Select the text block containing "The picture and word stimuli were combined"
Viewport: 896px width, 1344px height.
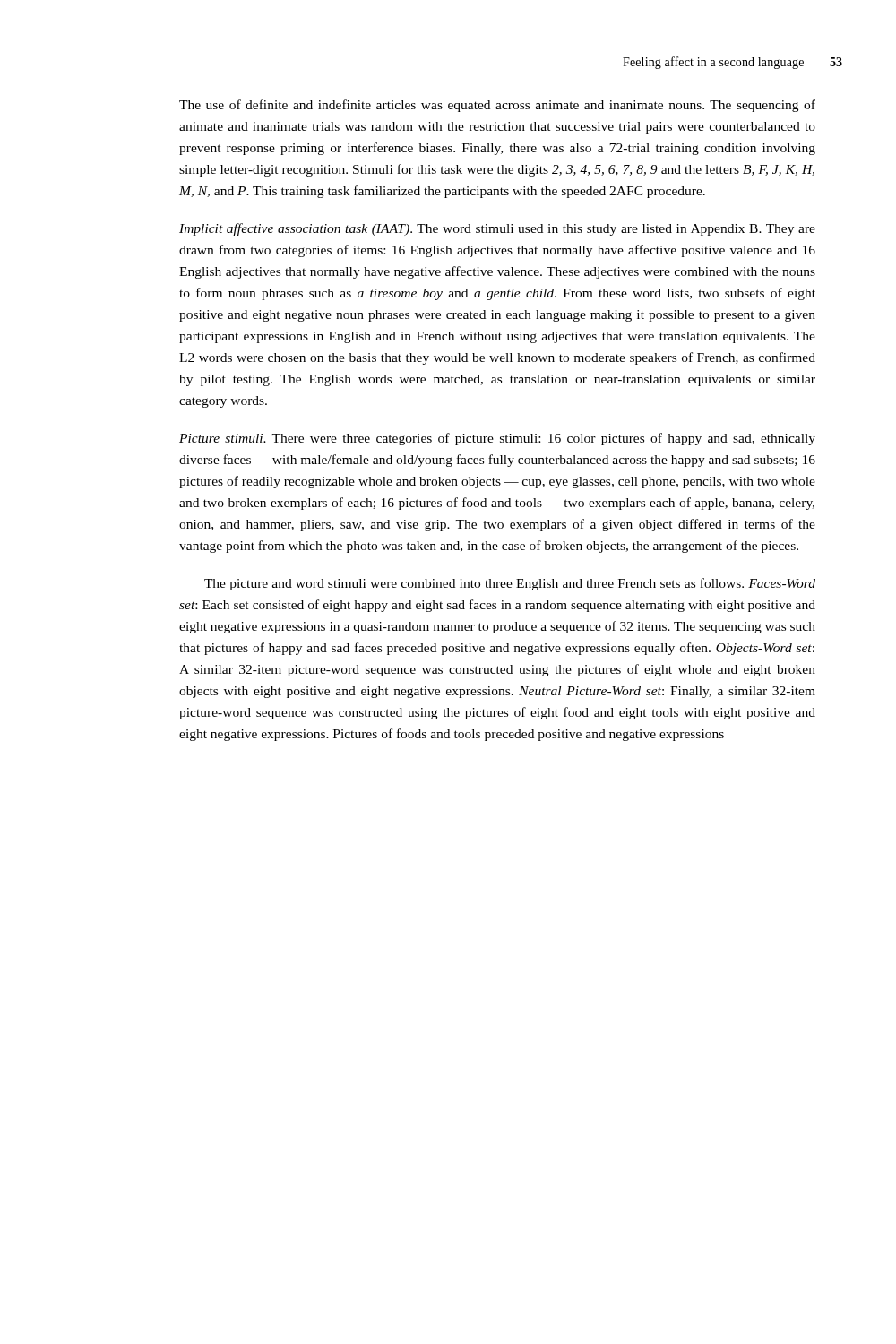tap(497, 659)
